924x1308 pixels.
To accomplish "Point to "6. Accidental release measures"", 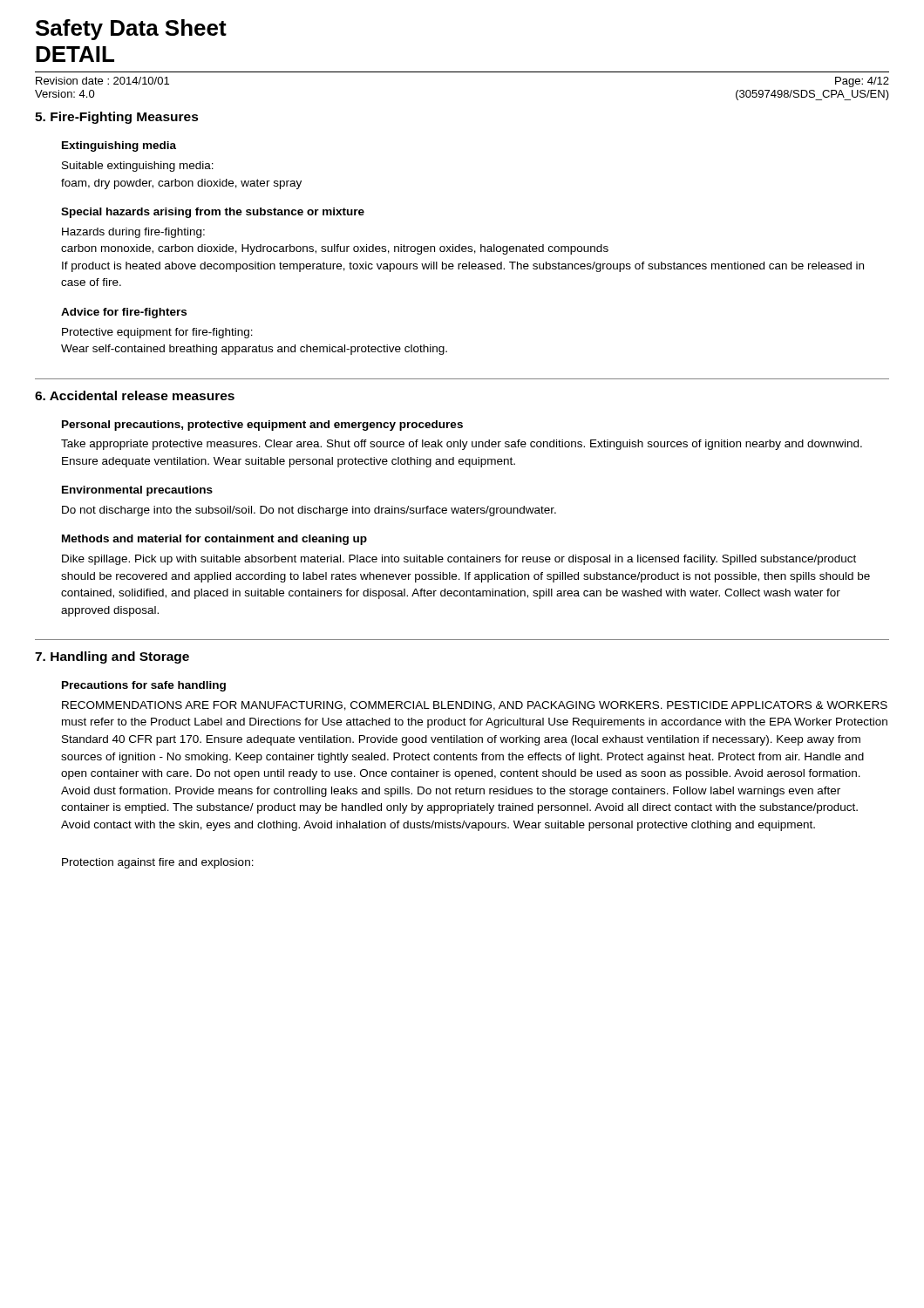I will [x=135, y=395].
